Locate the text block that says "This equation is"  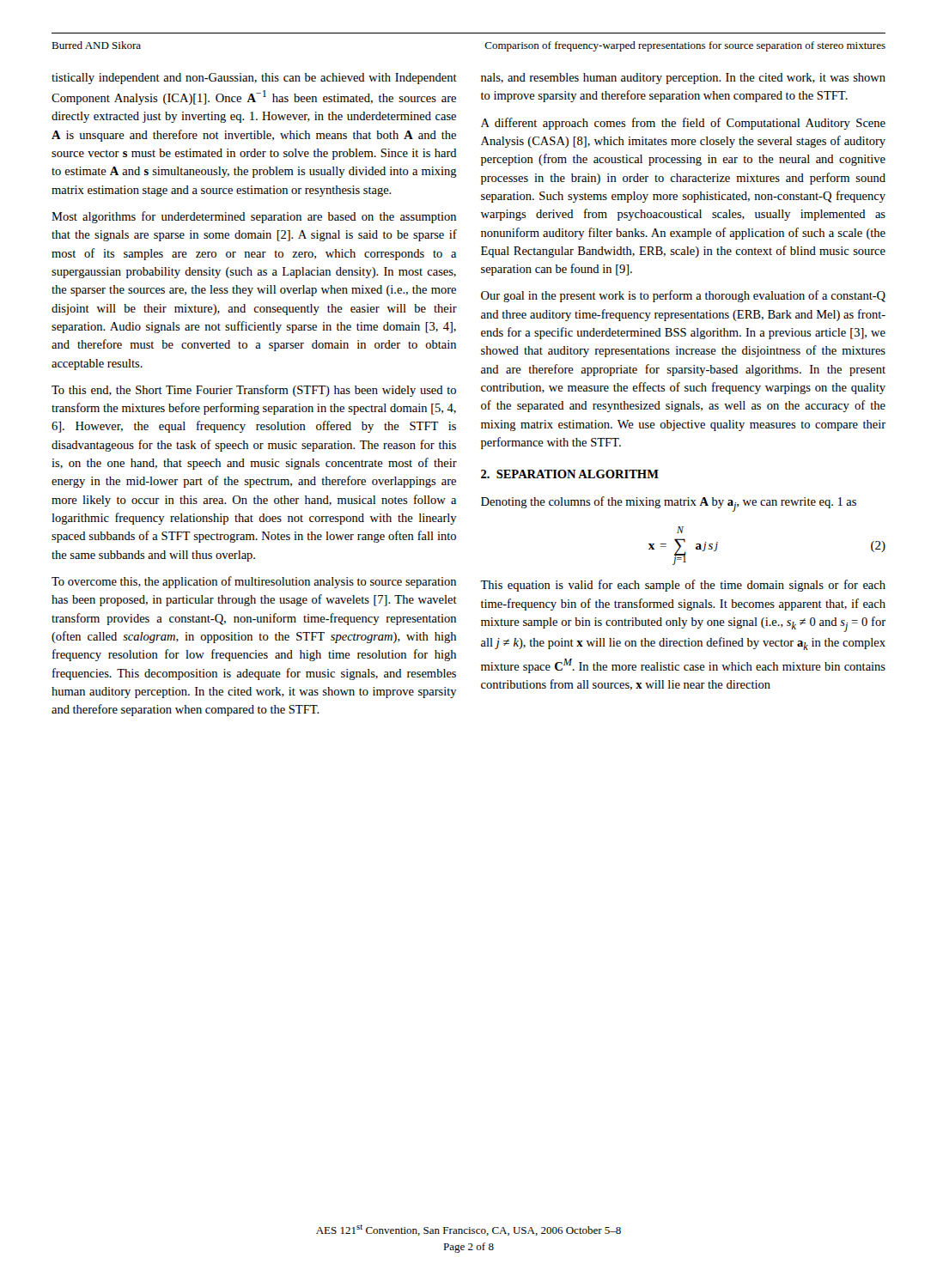683,635
